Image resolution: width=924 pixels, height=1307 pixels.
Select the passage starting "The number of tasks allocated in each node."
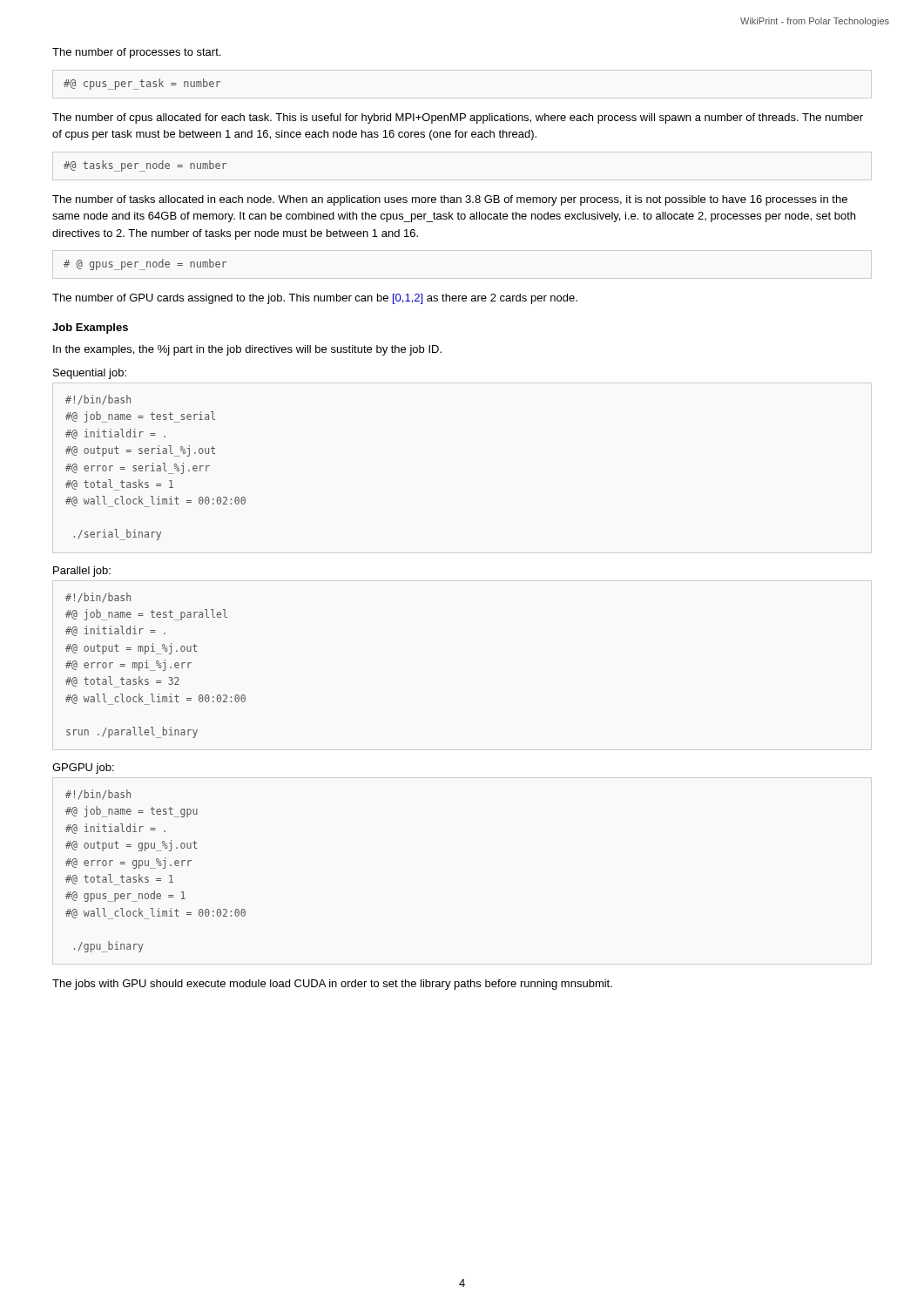pyautogui.click(x=454, y=216)
